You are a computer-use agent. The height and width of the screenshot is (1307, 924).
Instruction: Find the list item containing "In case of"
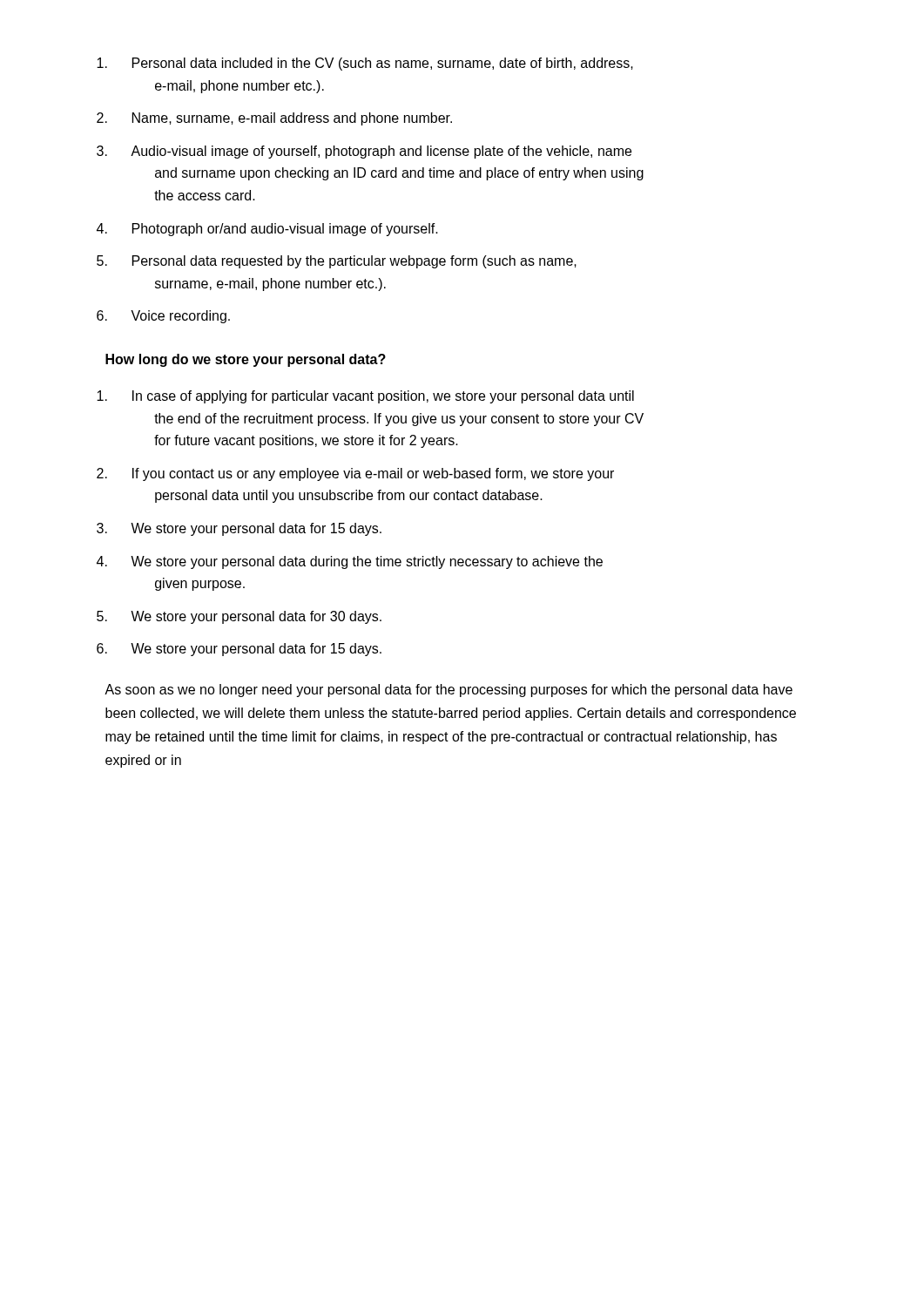(x=471, y=419)
